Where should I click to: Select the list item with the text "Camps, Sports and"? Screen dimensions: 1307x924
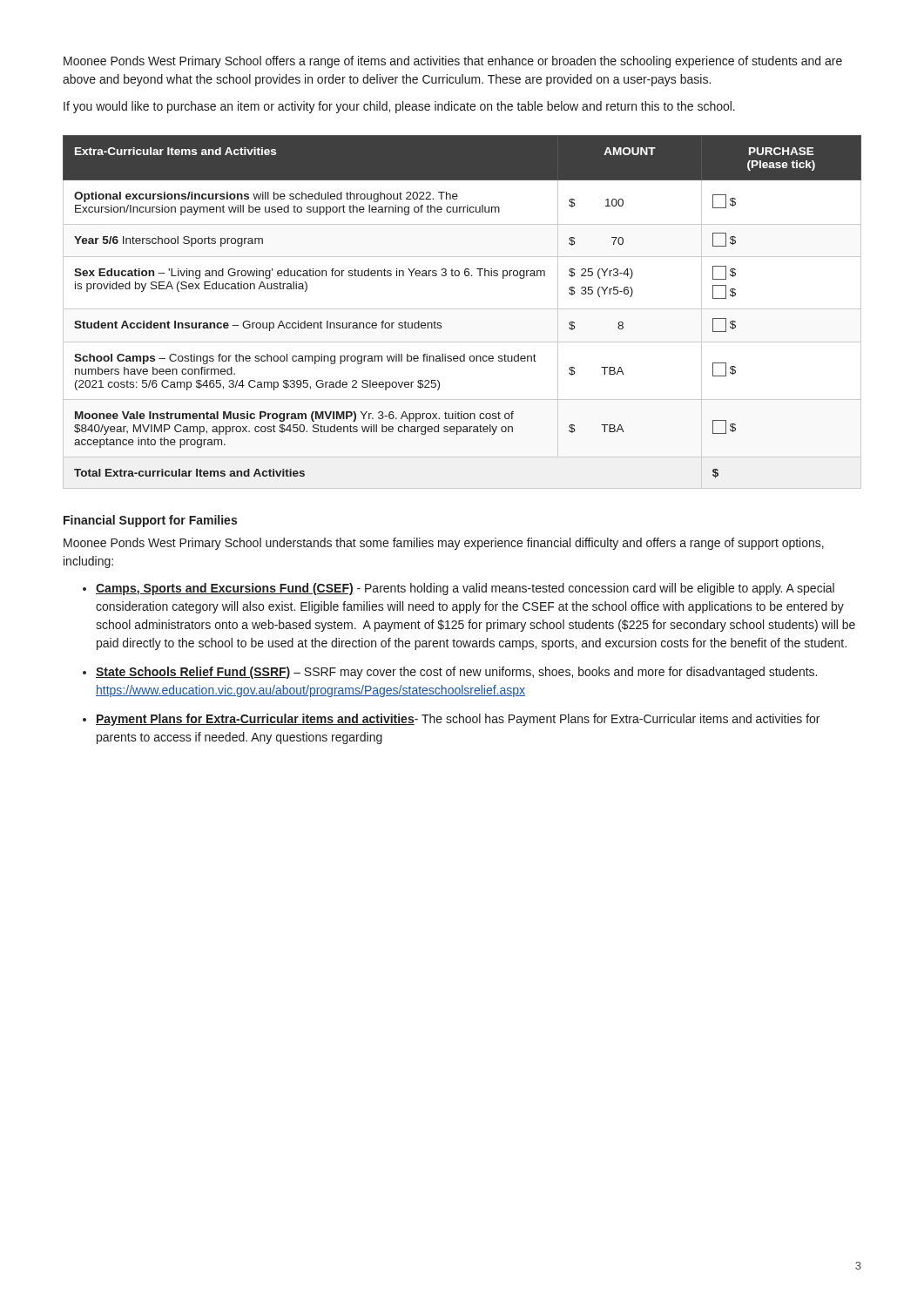[x=470, y=616]
